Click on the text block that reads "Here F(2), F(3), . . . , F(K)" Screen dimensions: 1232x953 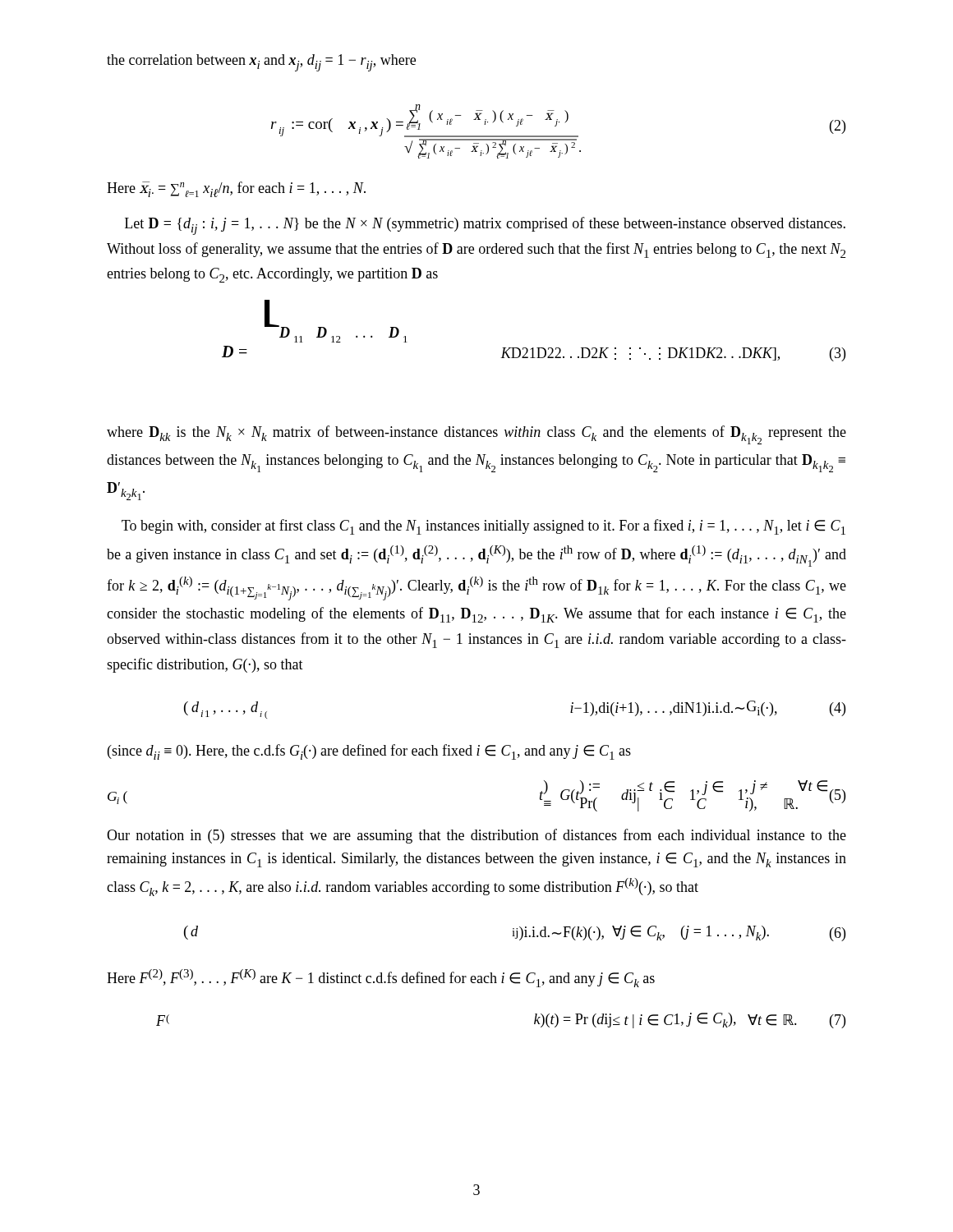(x=381, y=978)
